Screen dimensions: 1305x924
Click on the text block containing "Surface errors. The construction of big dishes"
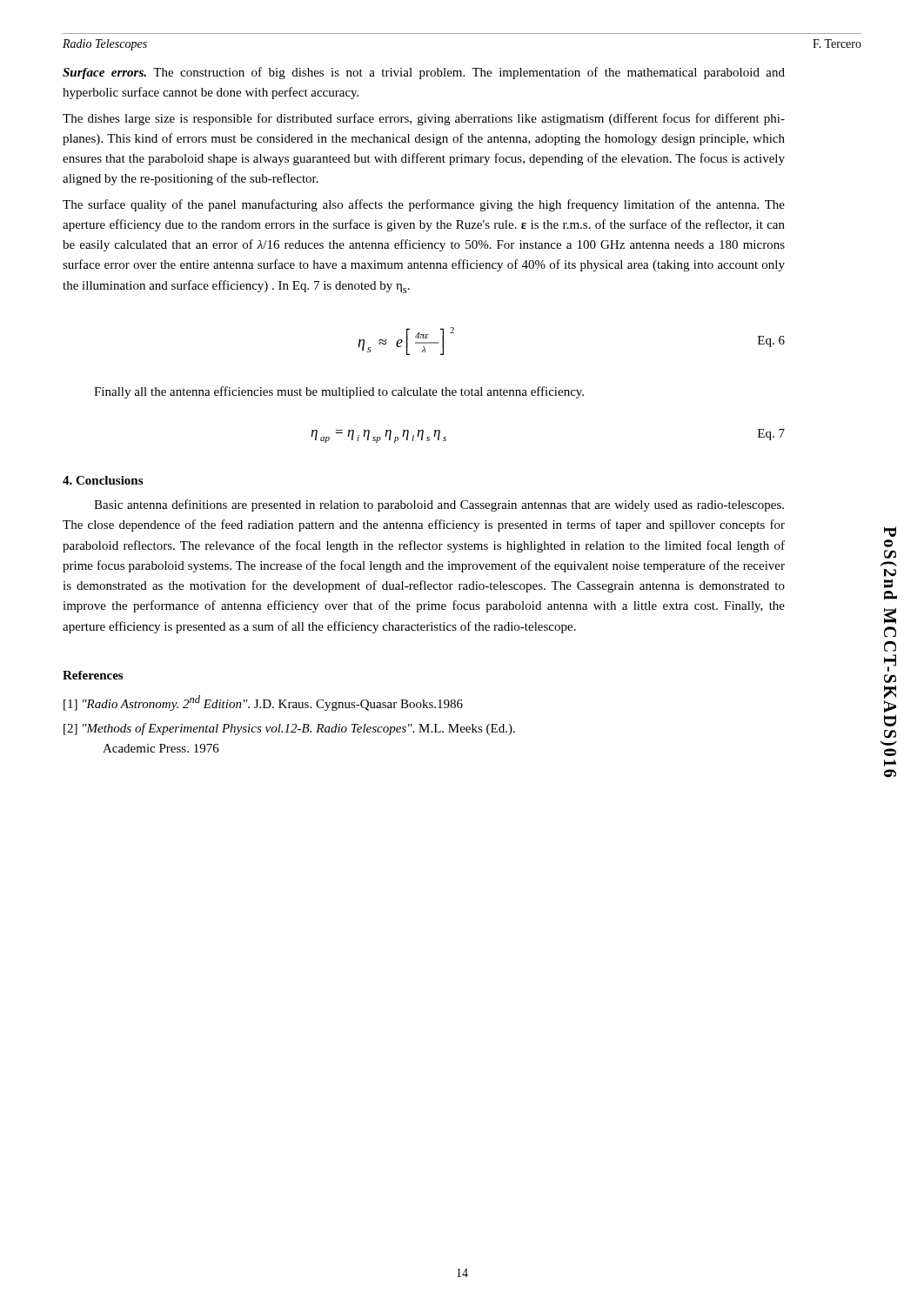click(x=424, y=73)
